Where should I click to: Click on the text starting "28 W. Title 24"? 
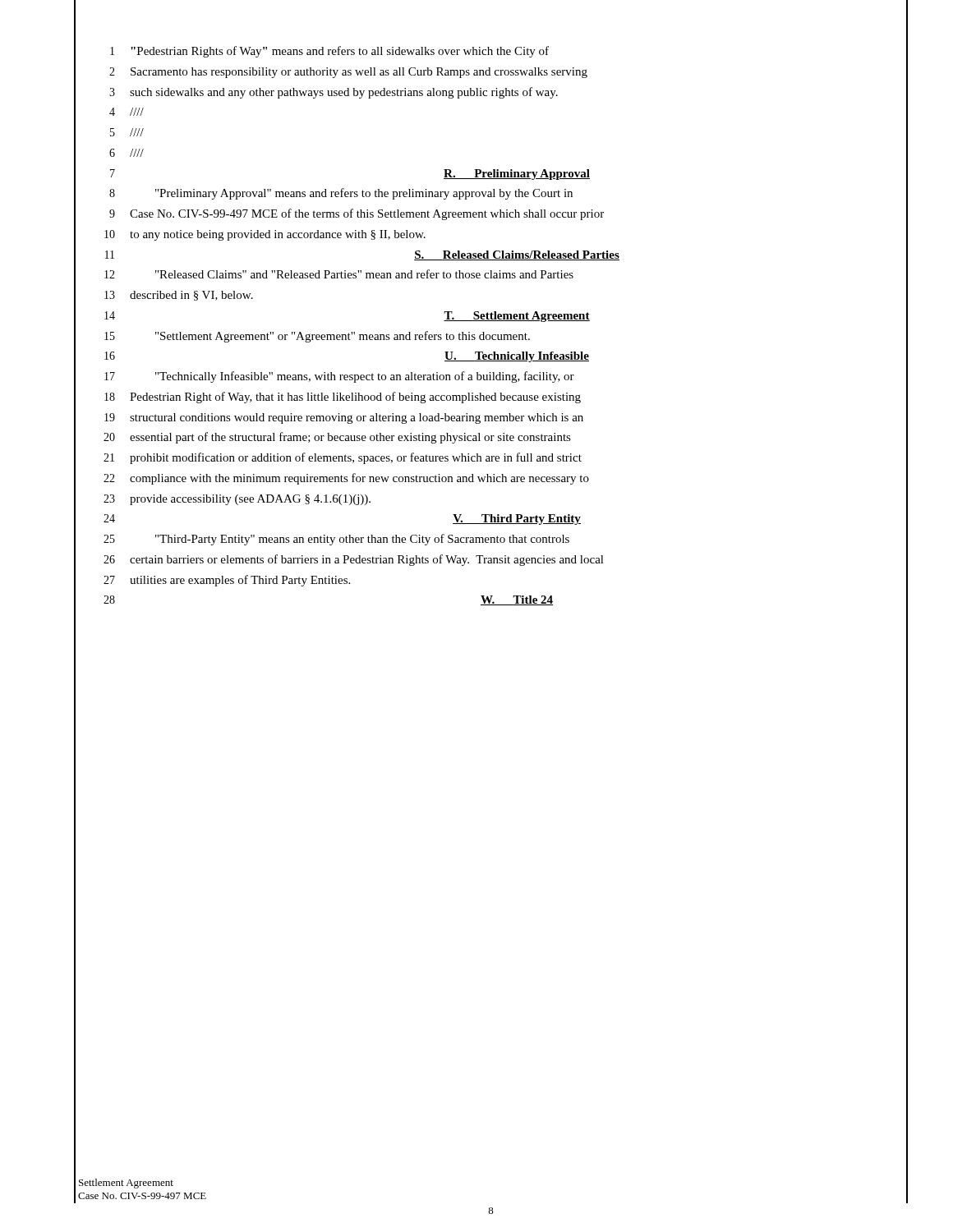pos(491,600)
